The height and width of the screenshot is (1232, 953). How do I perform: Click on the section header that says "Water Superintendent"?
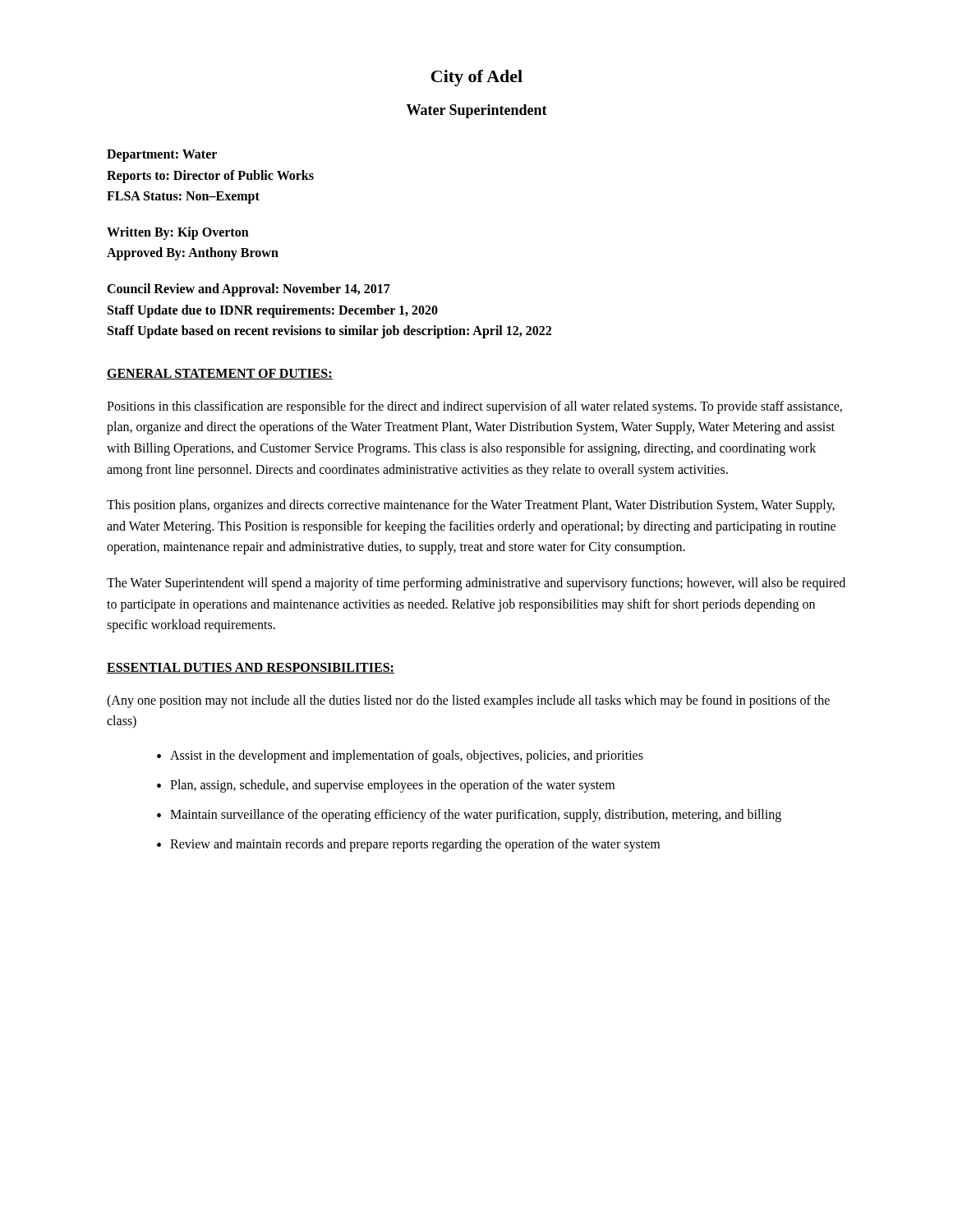[476, 110]
